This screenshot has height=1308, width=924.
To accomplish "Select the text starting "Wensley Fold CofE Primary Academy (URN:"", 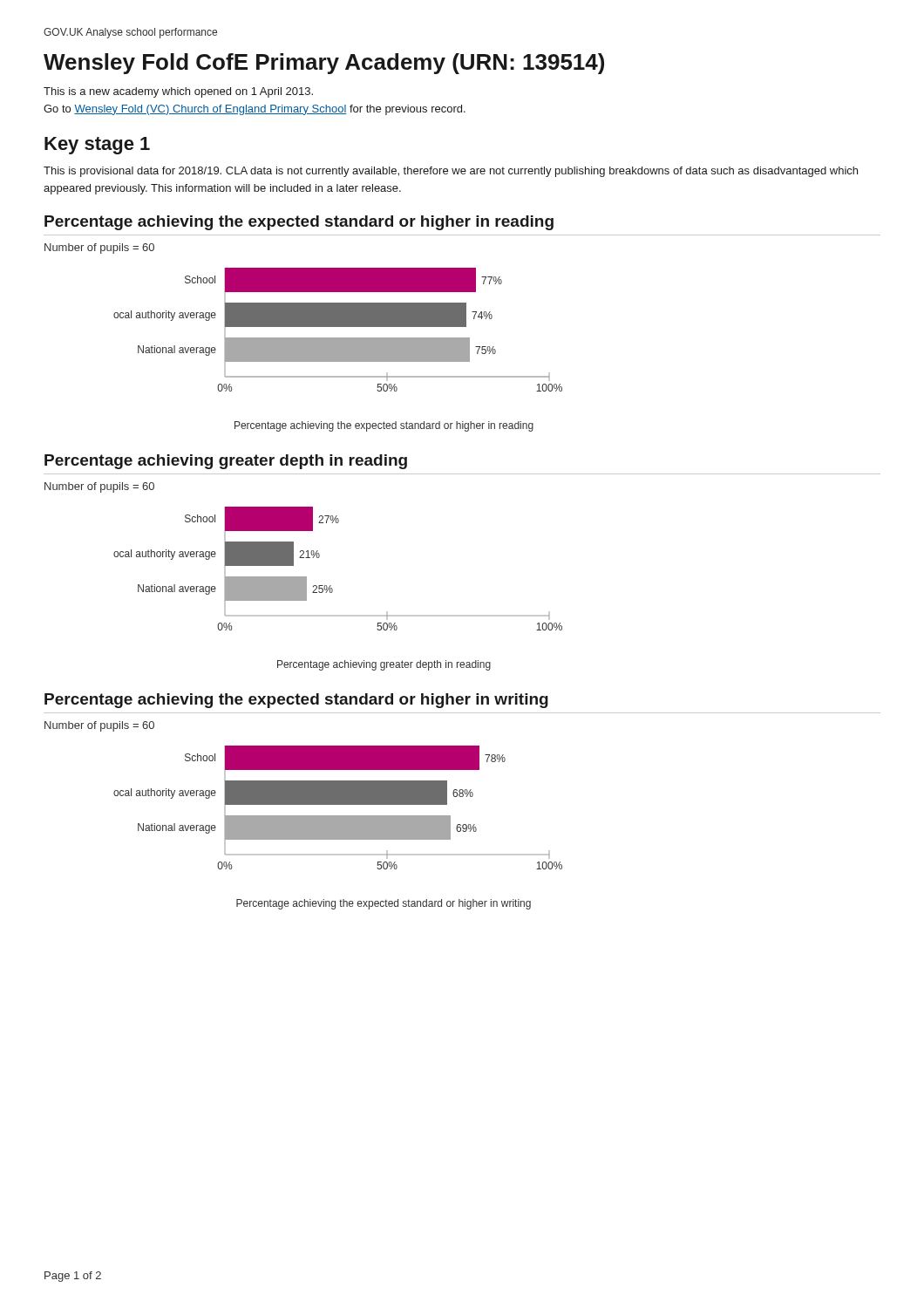I will (x=462, y=62).
